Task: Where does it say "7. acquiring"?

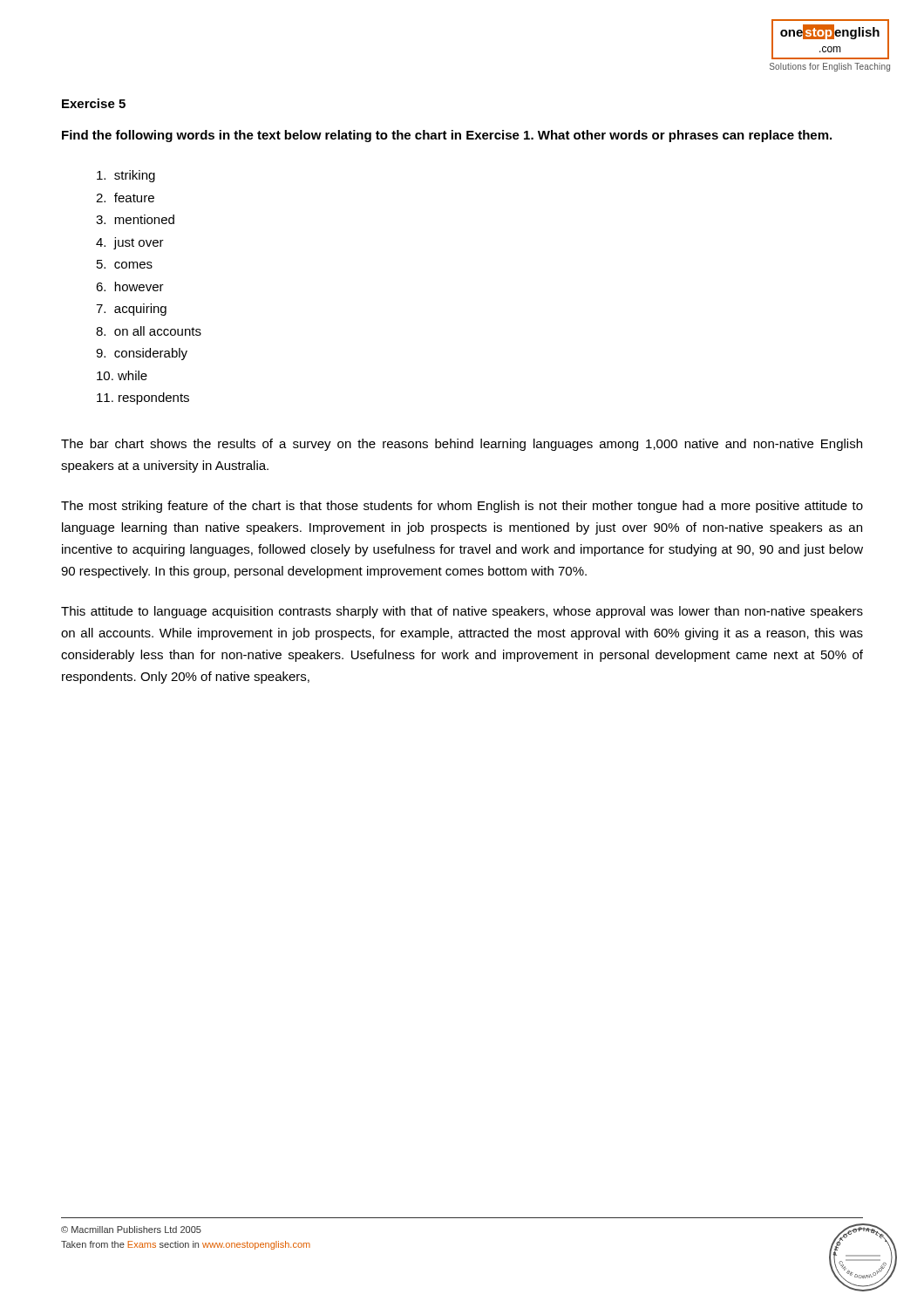Action: click(x=132, y=308)
